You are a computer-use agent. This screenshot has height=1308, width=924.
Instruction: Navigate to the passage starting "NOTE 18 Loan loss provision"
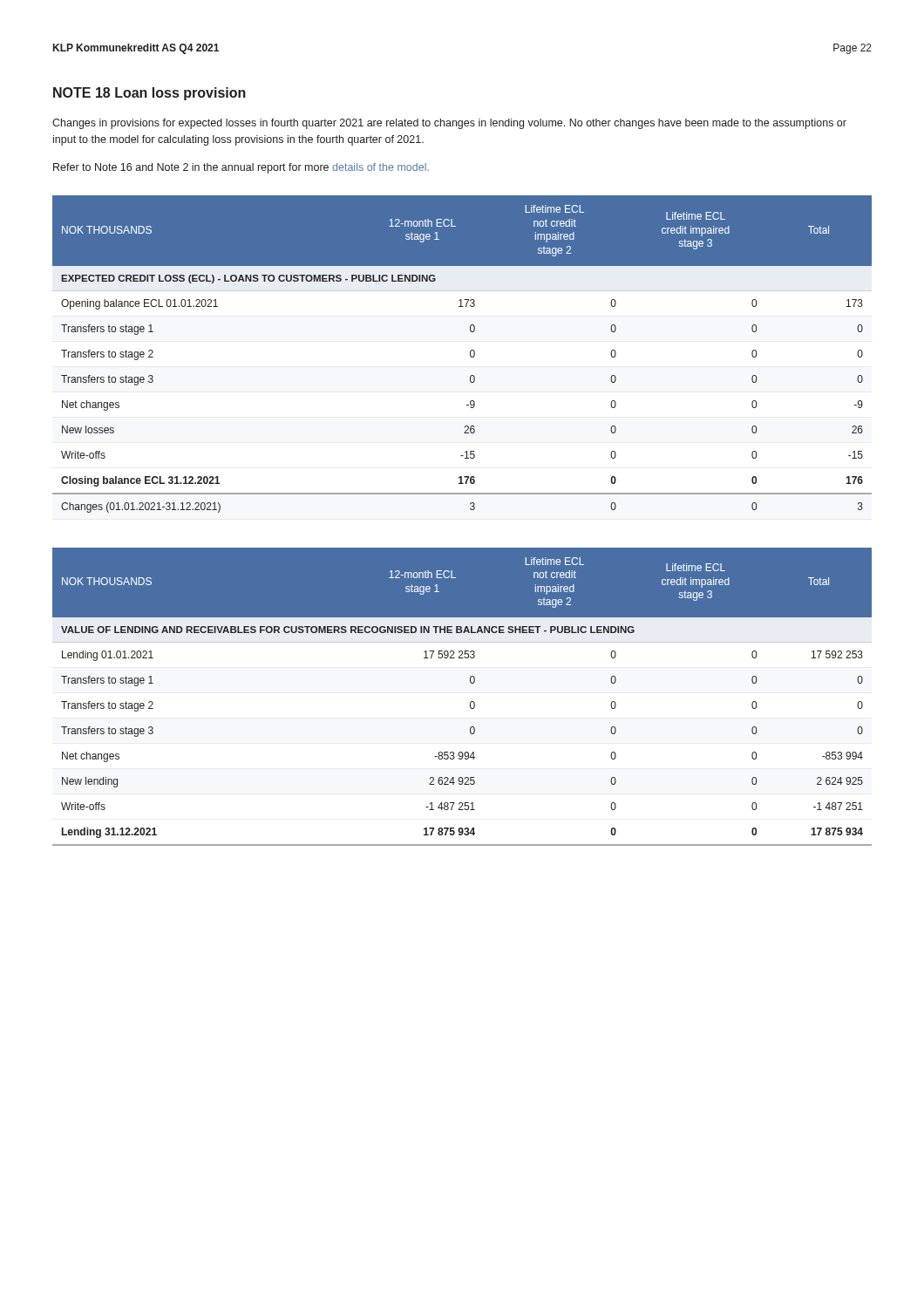point(149,93)
